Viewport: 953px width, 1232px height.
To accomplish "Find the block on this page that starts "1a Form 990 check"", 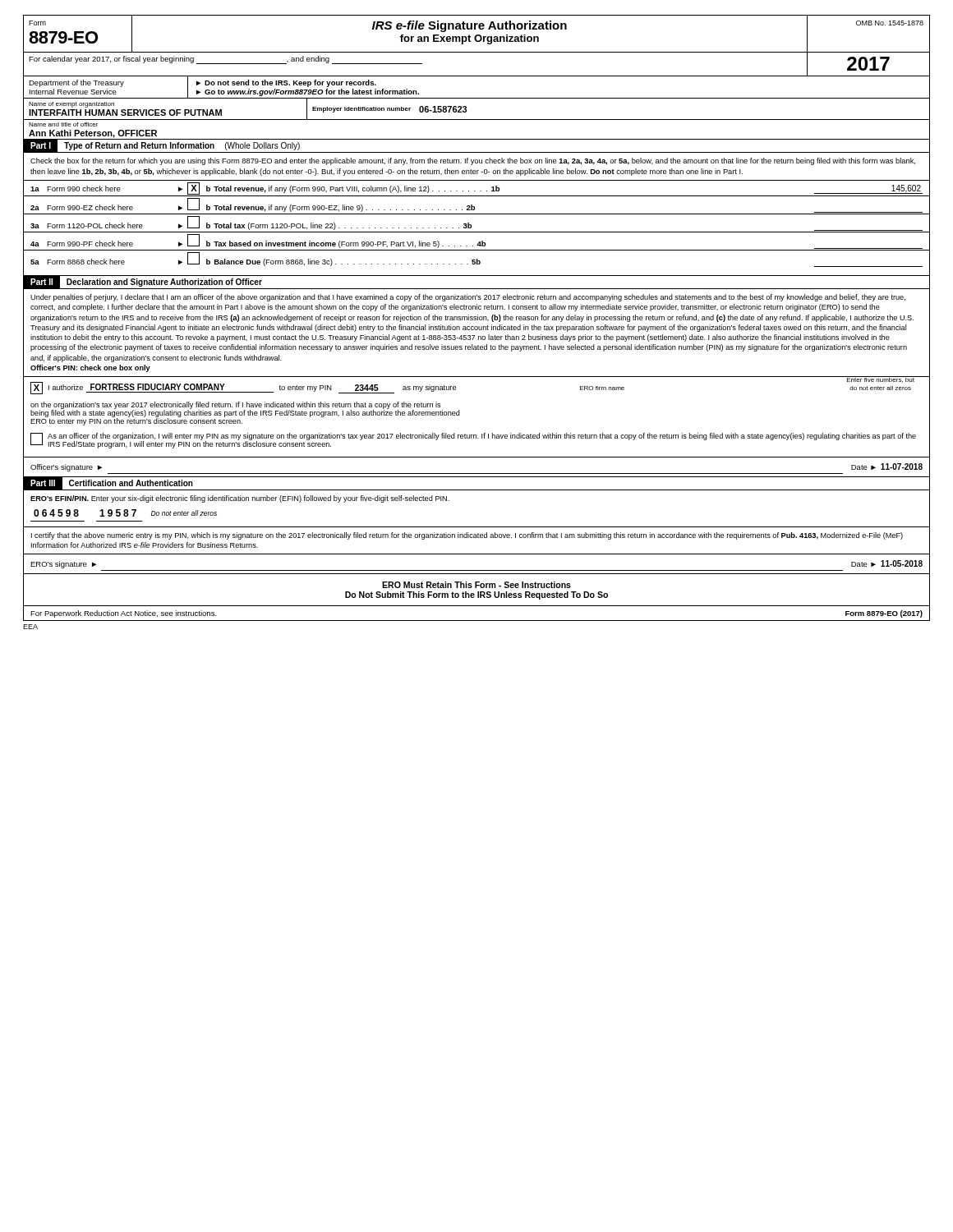I will (476, 189).
